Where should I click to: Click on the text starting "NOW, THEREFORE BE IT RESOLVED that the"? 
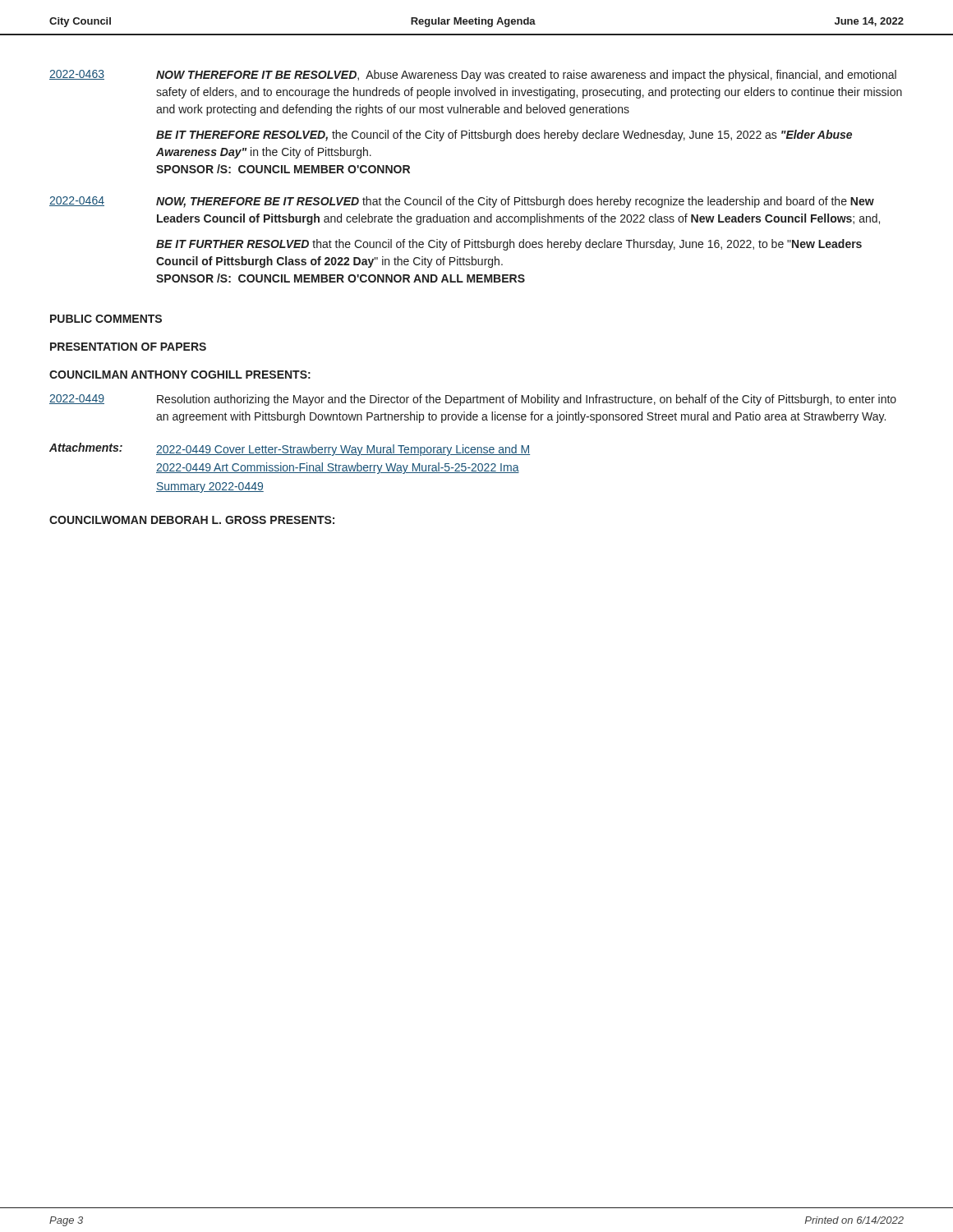530,240
